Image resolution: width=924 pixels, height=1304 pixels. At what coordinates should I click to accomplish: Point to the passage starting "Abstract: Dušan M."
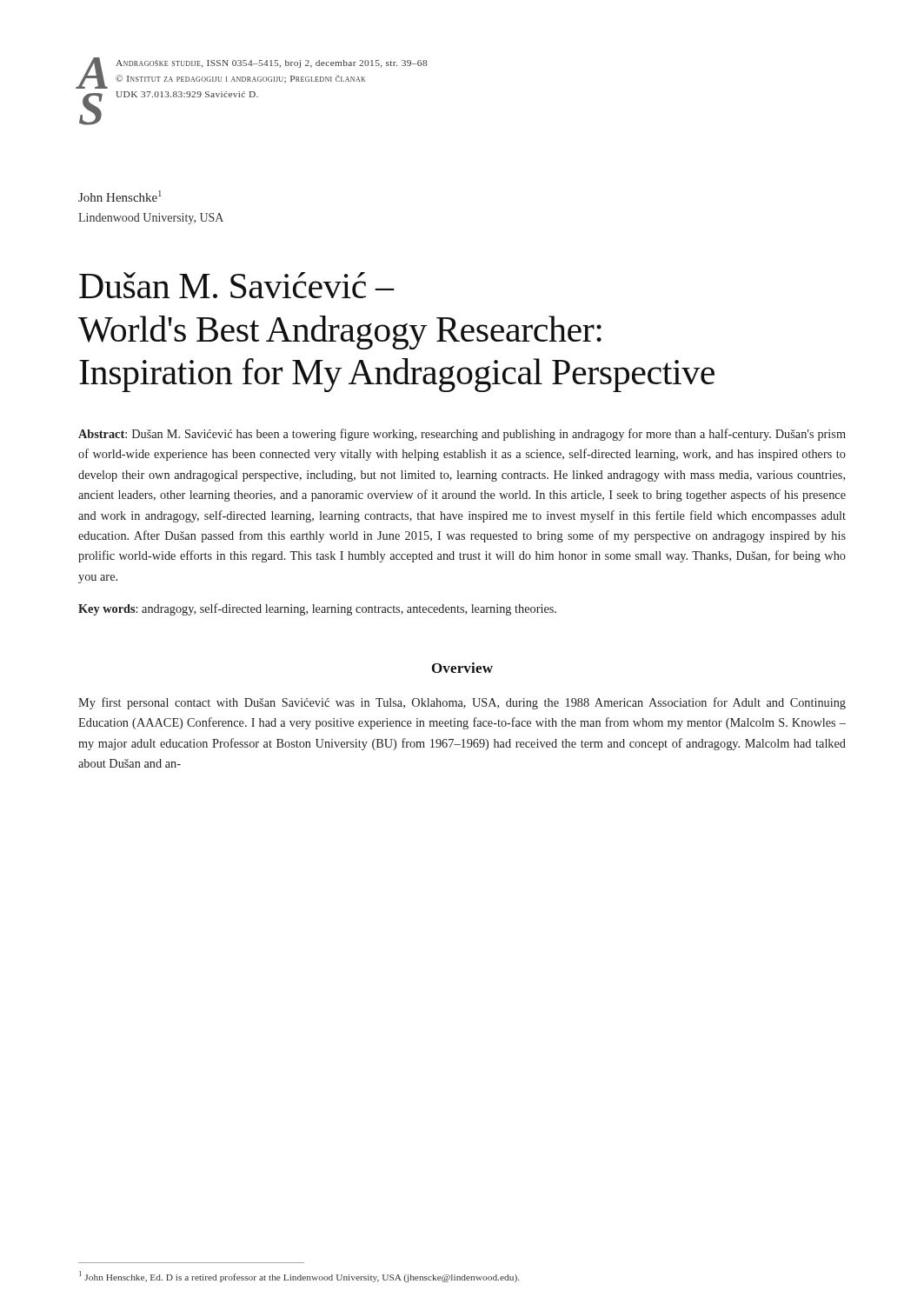(462, 505)
